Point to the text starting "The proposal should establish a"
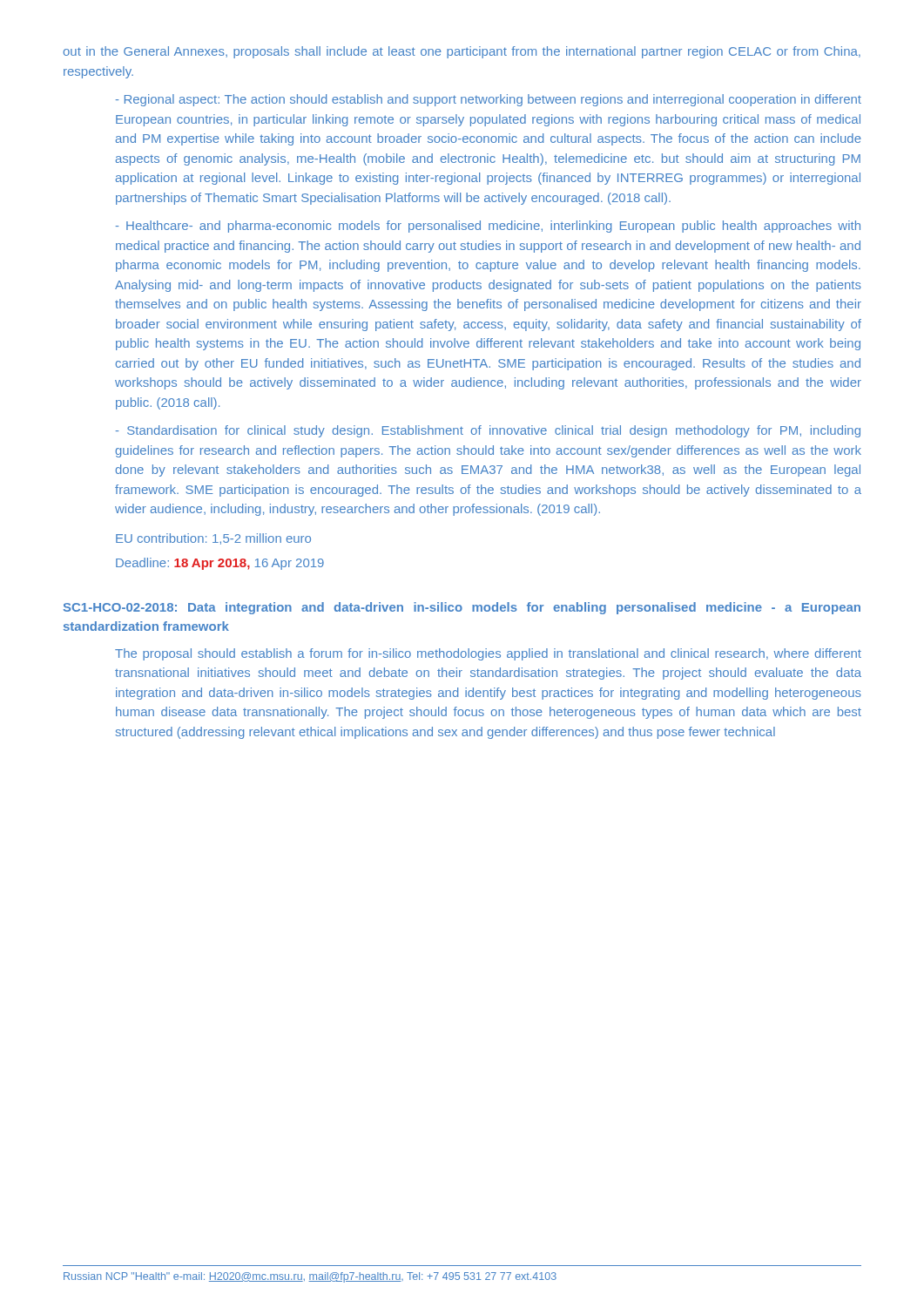Screen dimensions: 1307x924 488,692
